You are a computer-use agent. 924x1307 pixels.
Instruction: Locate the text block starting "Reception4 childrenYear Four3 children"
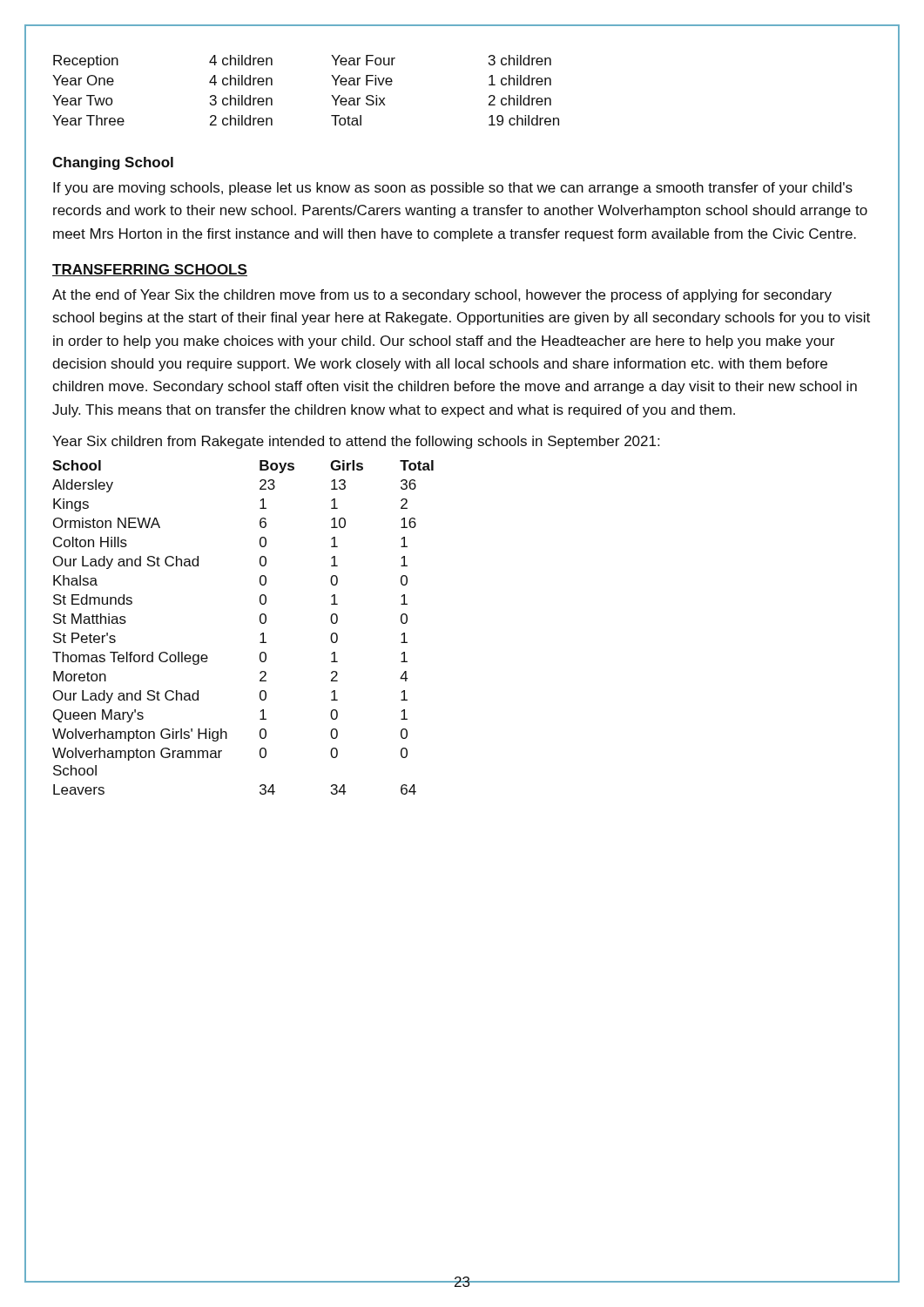tap(331, 91)
